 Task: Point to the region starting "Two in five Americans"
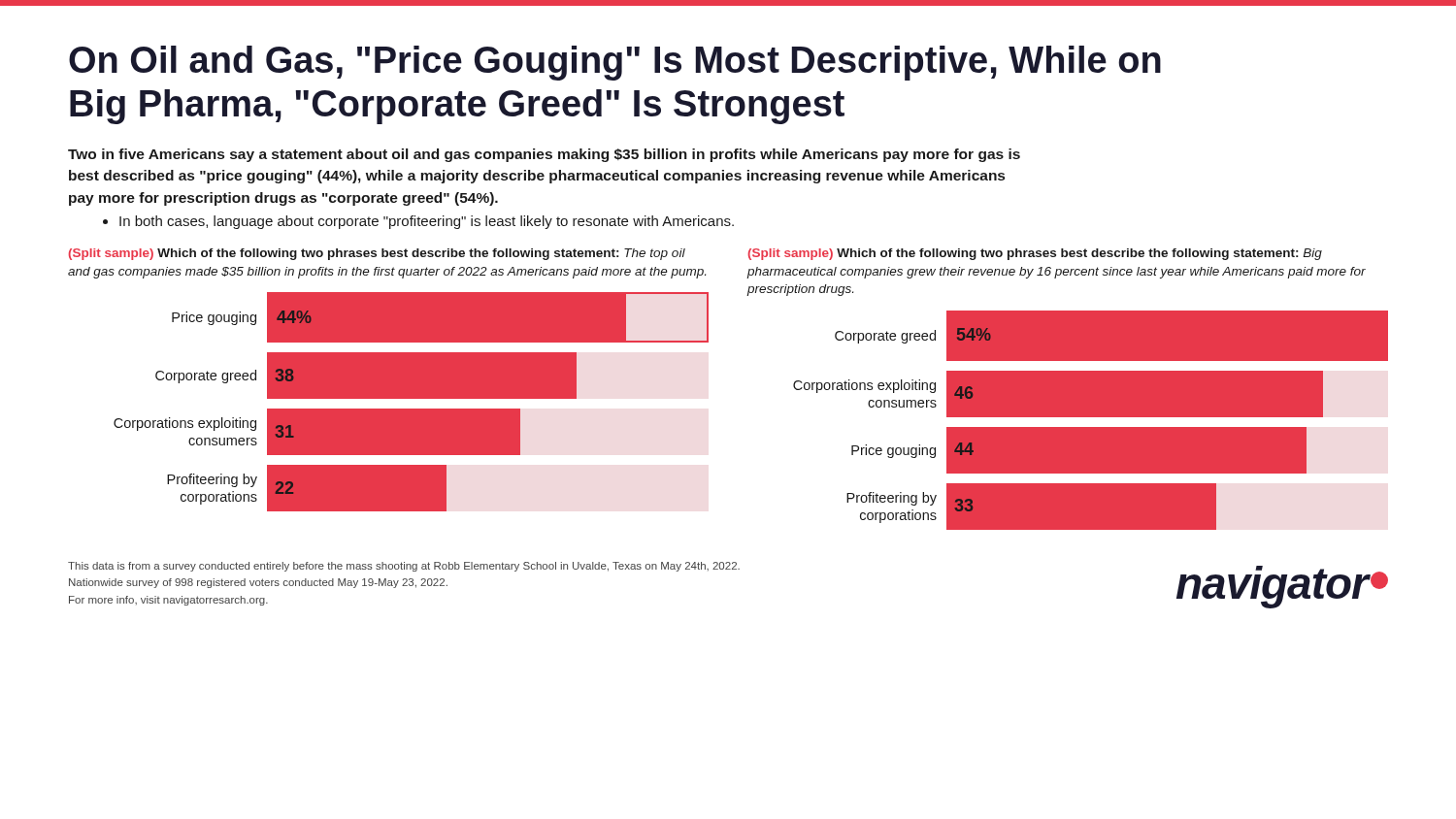(x=718, y=176)
